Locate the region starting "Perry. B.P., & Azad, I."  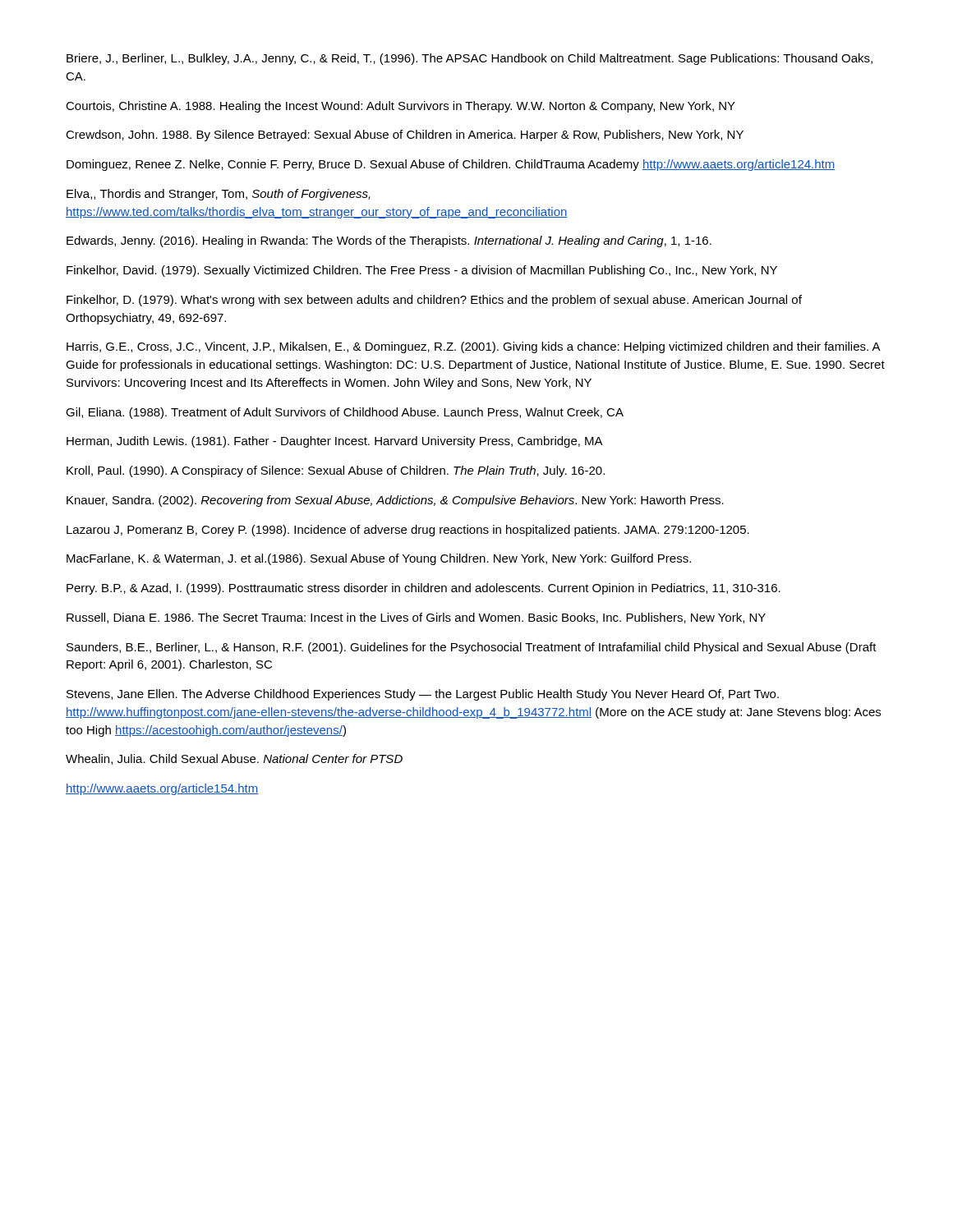pos(423,588)
